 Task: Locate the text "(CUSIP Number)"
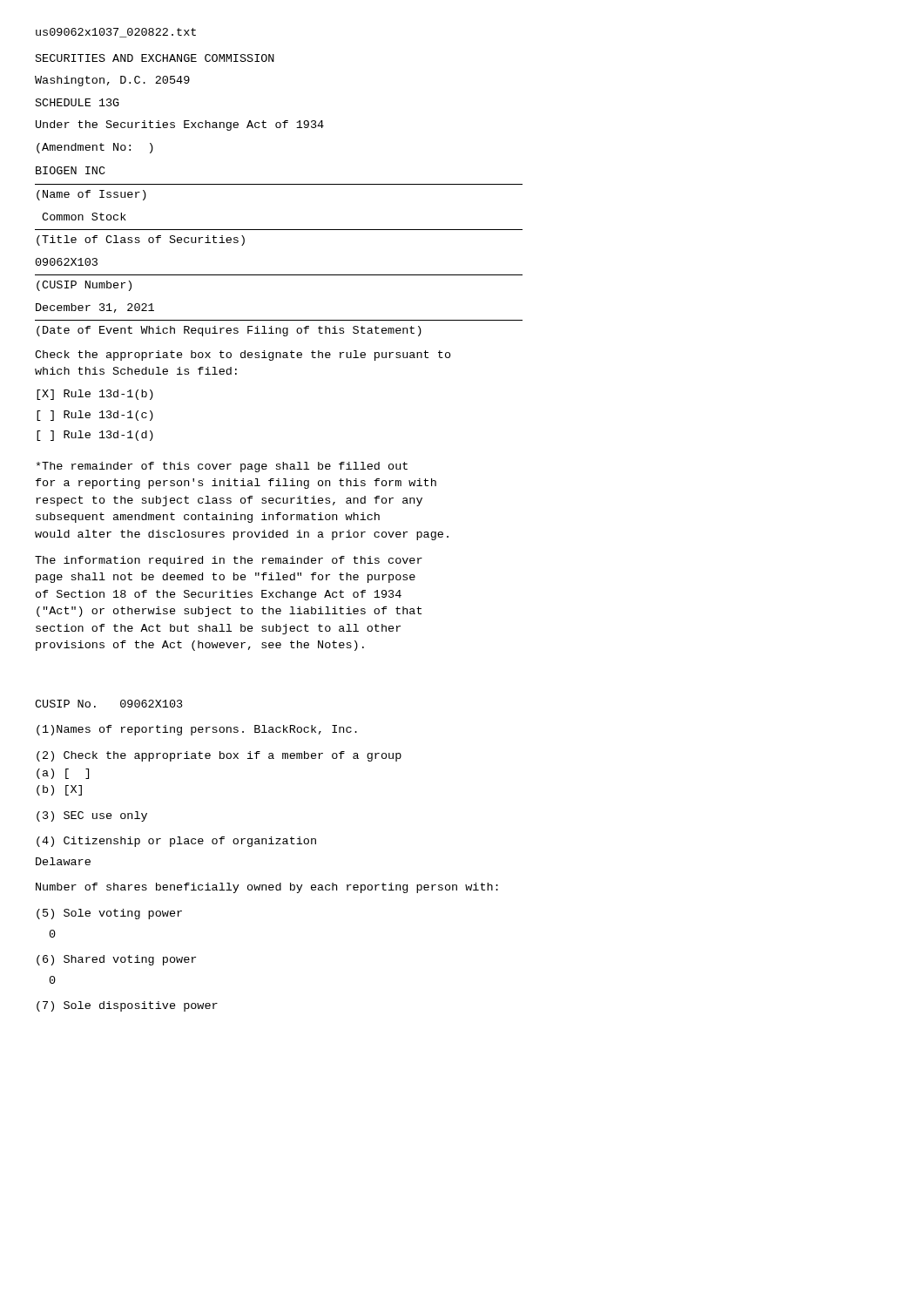[84, 286]
